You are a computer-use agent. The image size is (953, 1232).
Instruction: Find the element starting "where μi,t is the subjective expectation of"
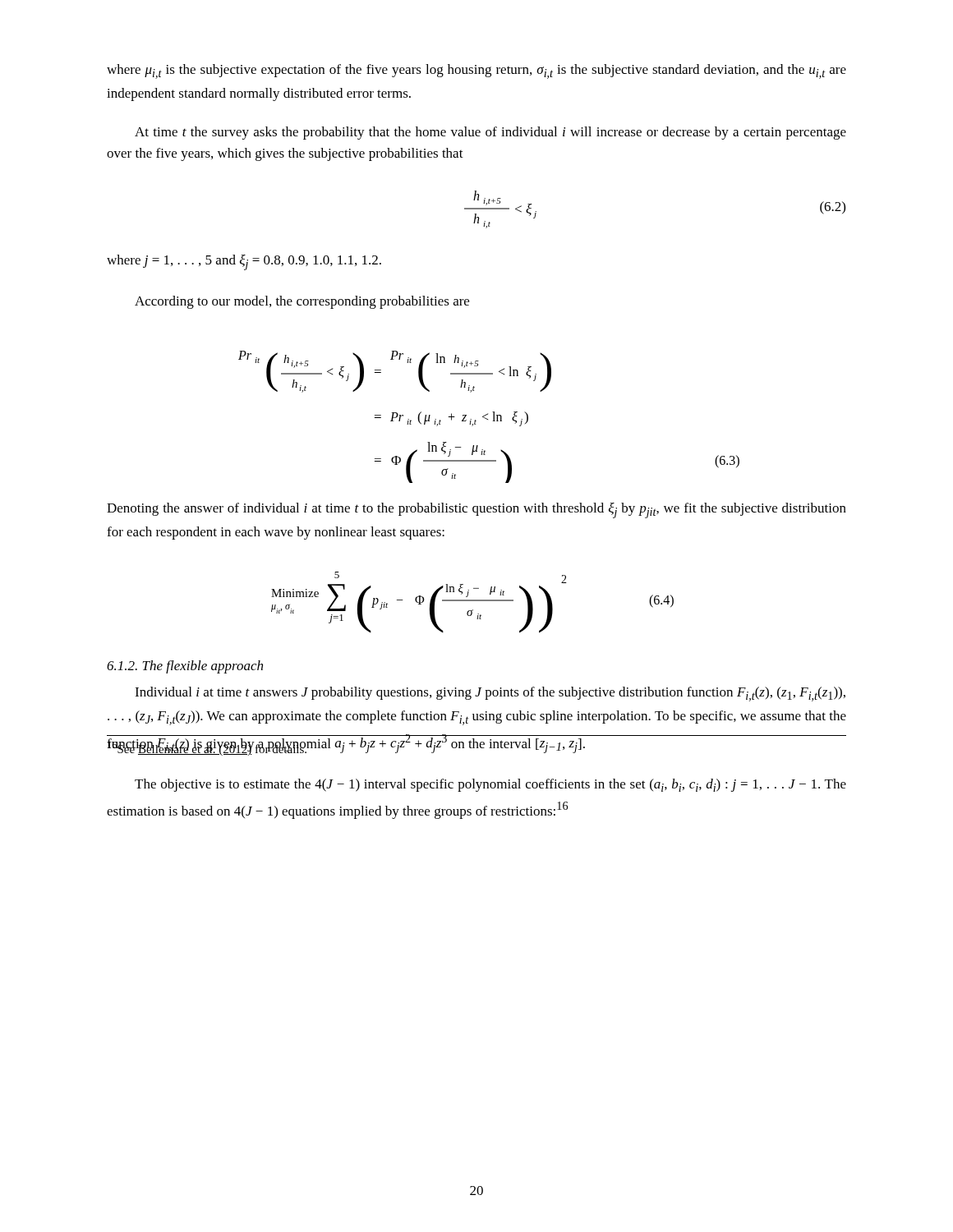pos(476,82)
